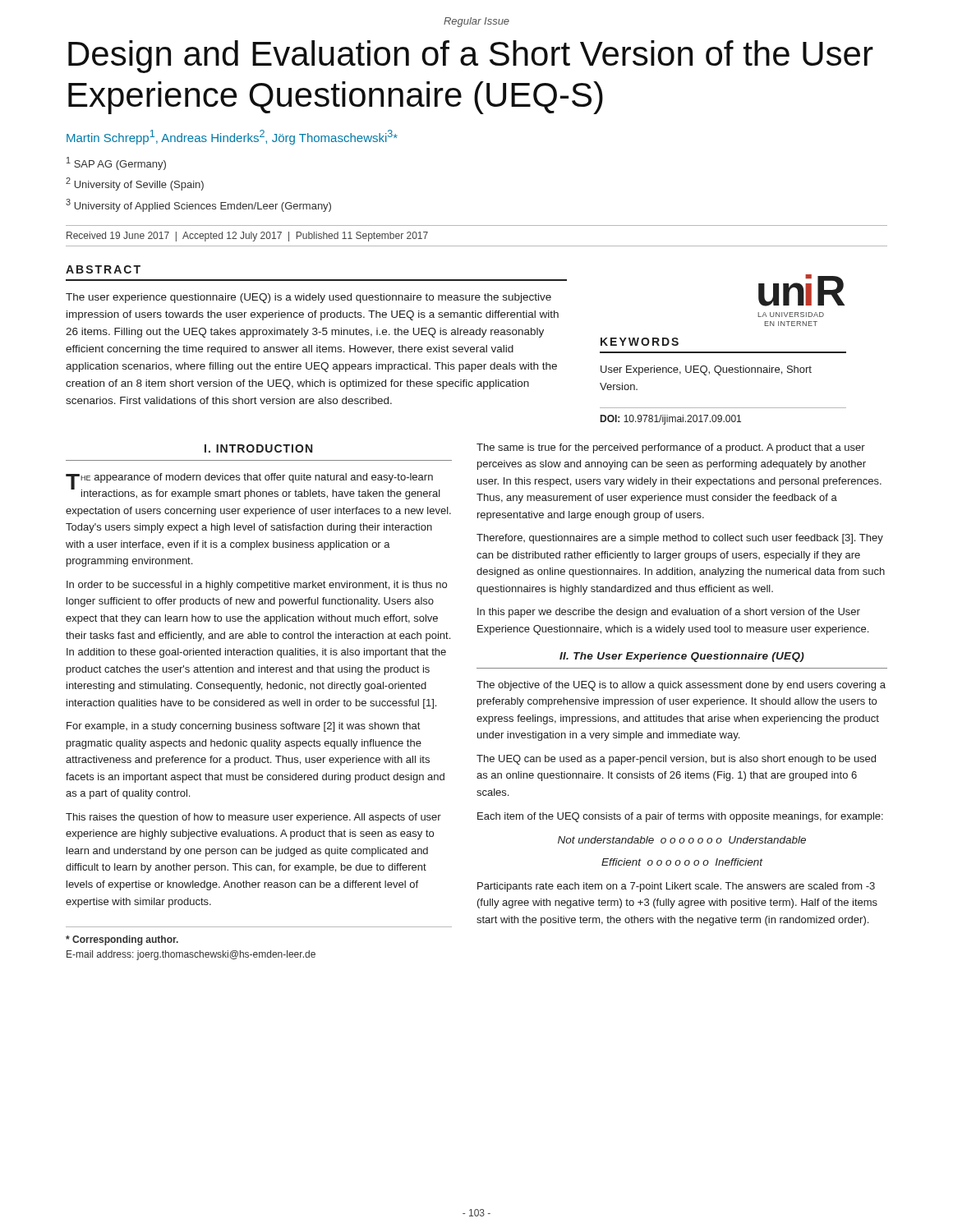Locate the title that opens with "Design and Evaluation of"
Image resolution: width=953 pixels, height=1232 pixels.
(469, 74)
